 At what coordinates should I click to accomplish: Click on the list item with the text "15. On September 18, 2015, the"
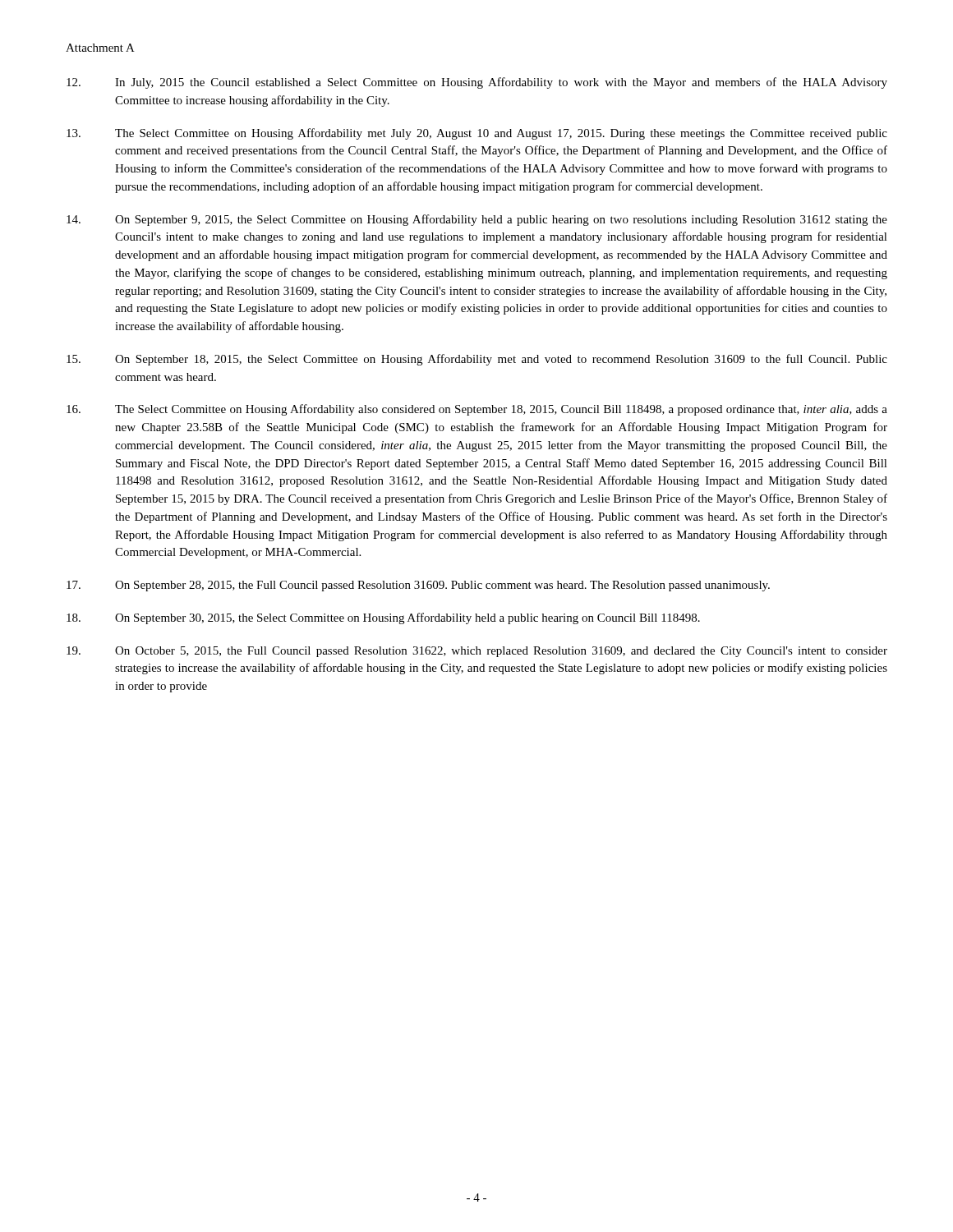click(476, 368)
